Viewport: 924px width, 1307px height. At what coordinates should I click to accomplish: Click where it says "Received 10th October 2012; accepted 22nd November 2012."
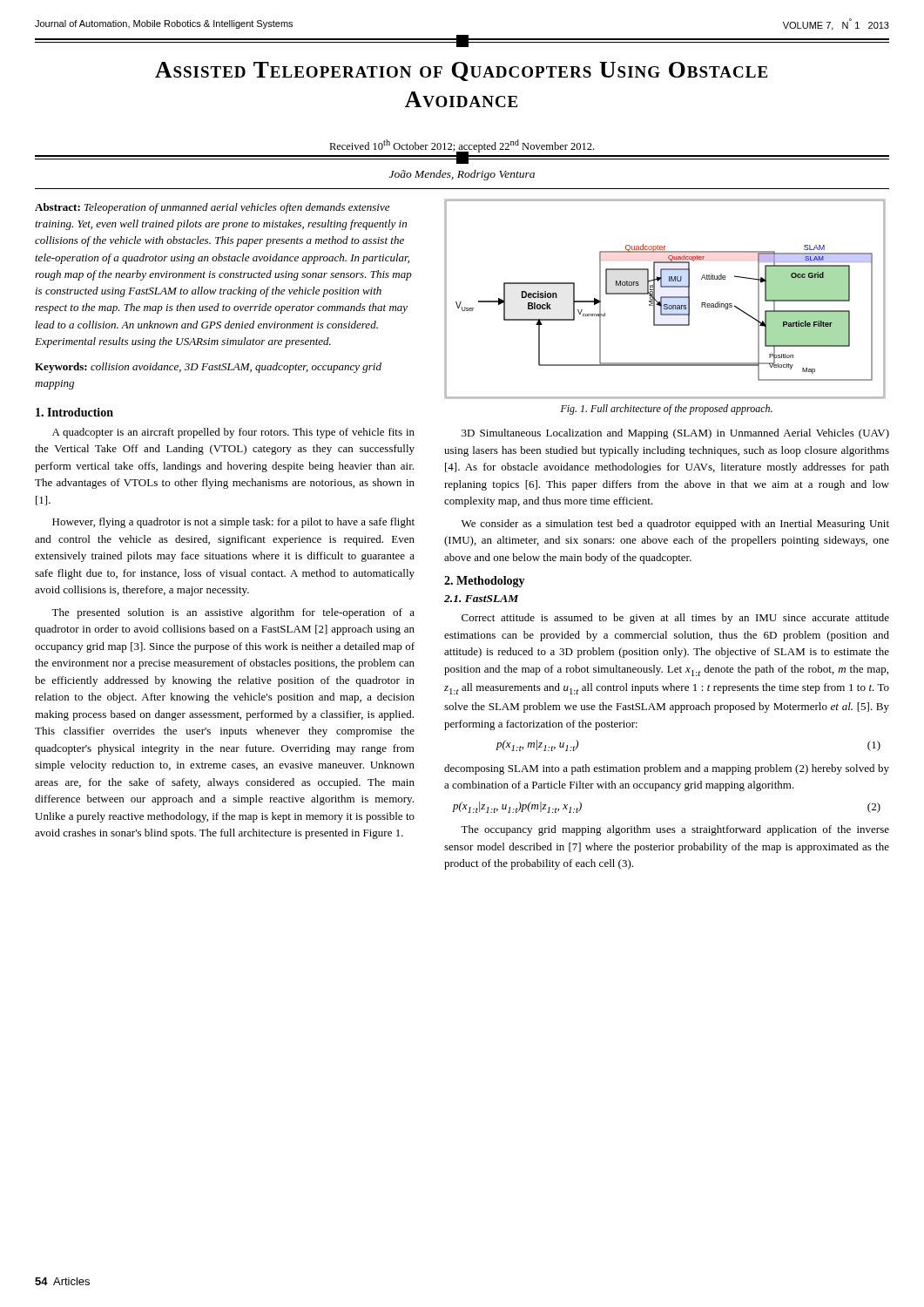click(462, 145)
